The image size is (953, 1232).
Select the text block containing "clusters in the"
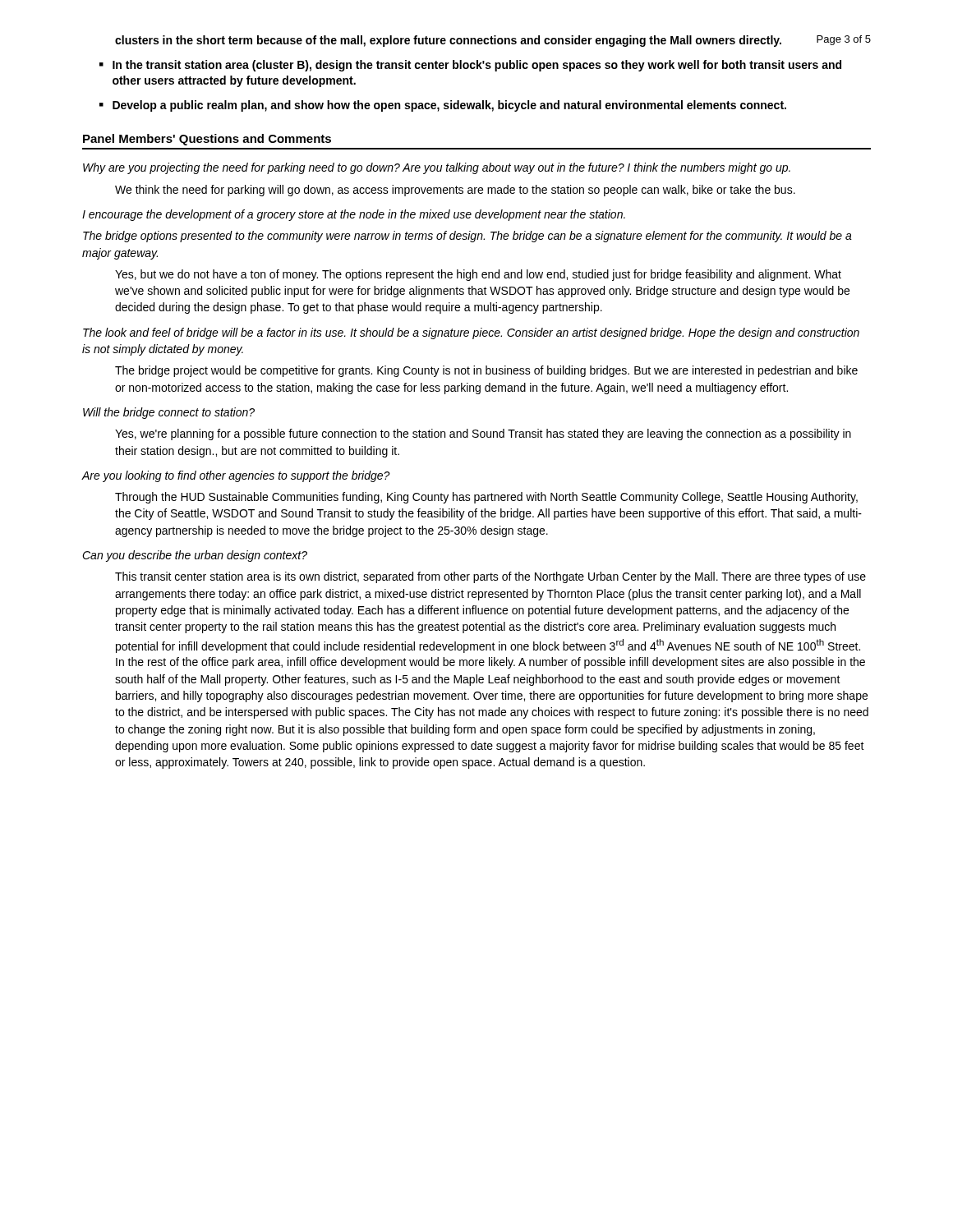point(449,40)
